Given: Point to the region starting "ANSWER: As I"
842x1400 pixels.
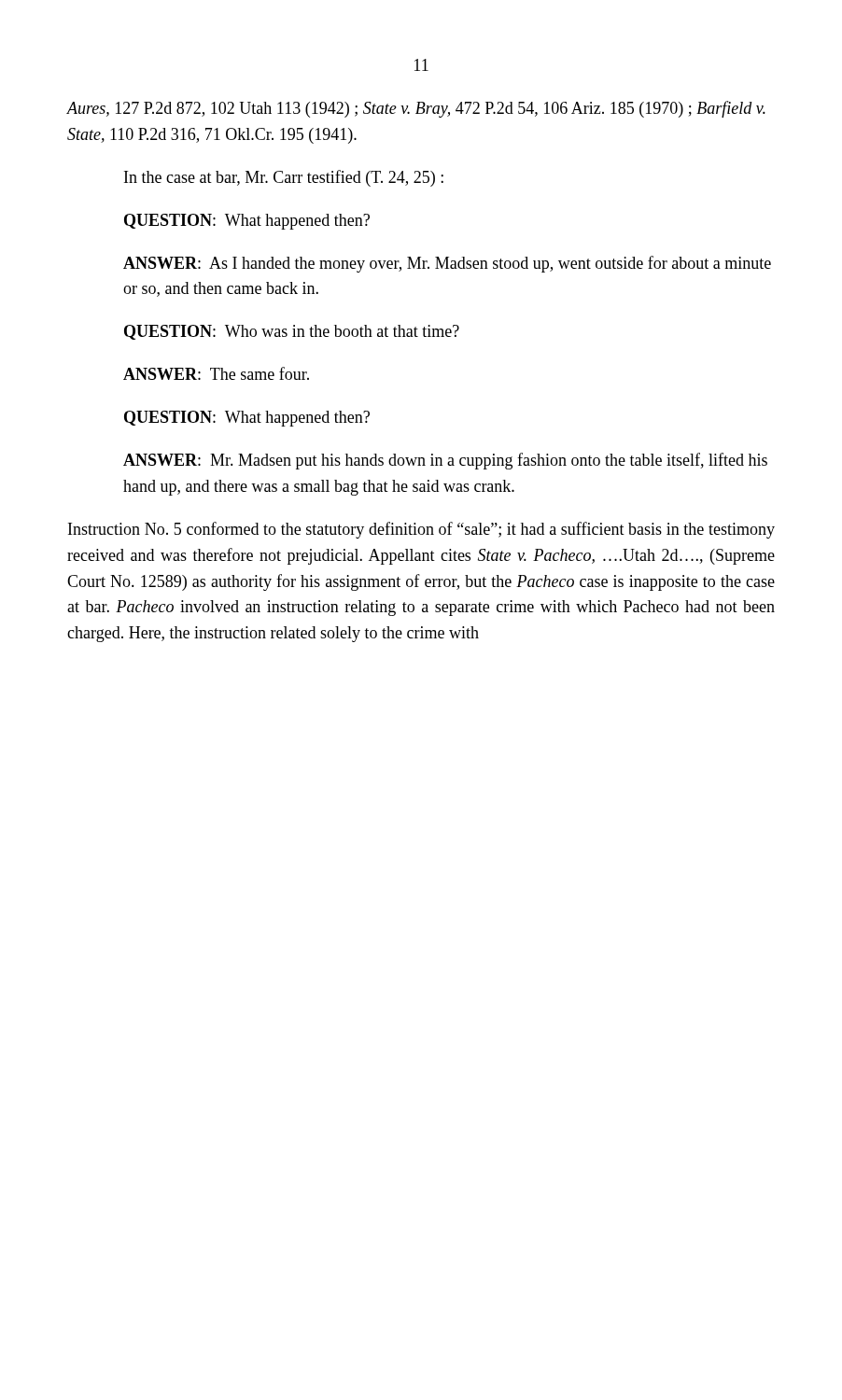Looking at the screenshot, I should coord(447,276).
